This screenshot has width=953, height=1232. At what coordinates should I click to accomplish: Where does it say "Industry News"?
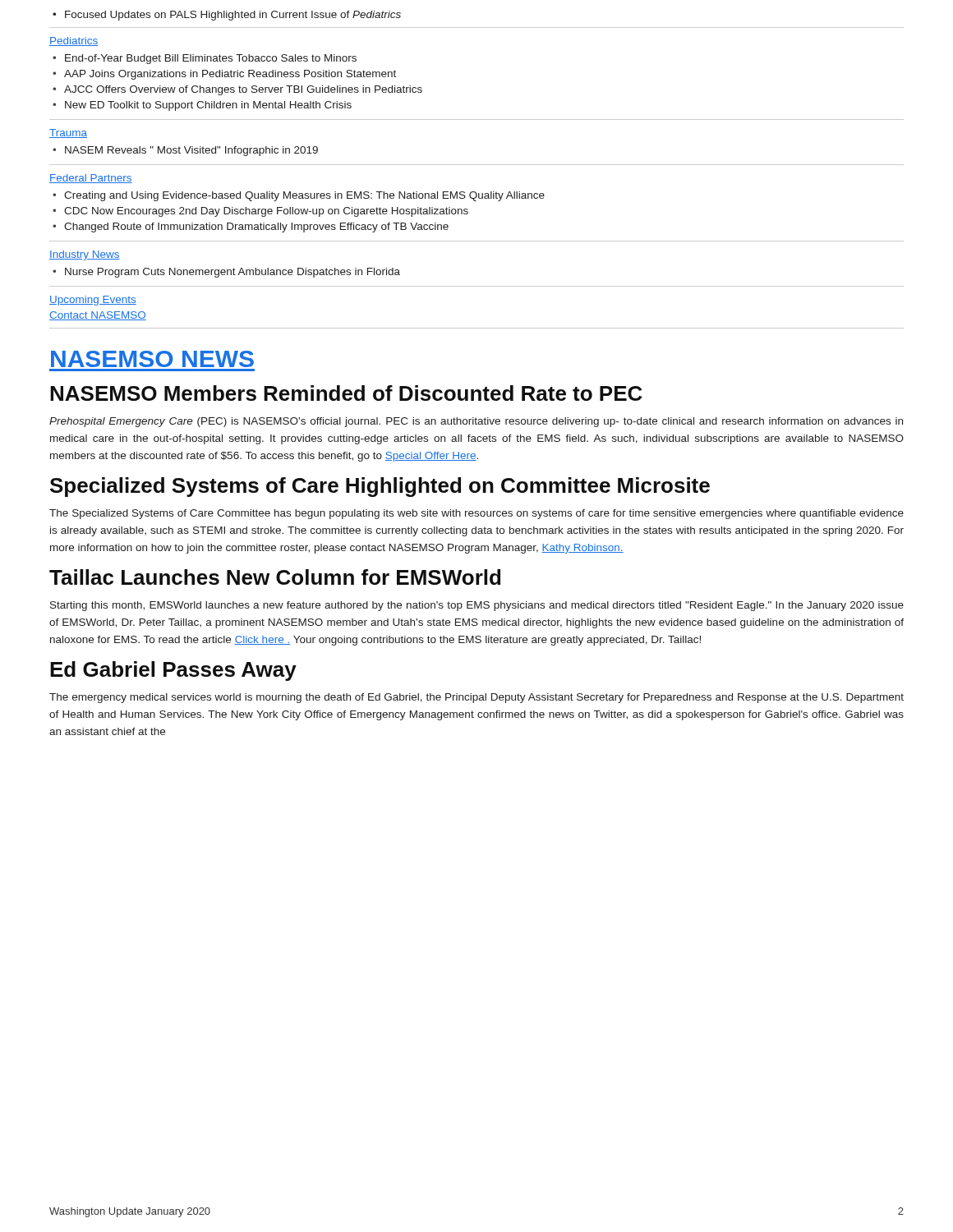[x=85, y=255]
